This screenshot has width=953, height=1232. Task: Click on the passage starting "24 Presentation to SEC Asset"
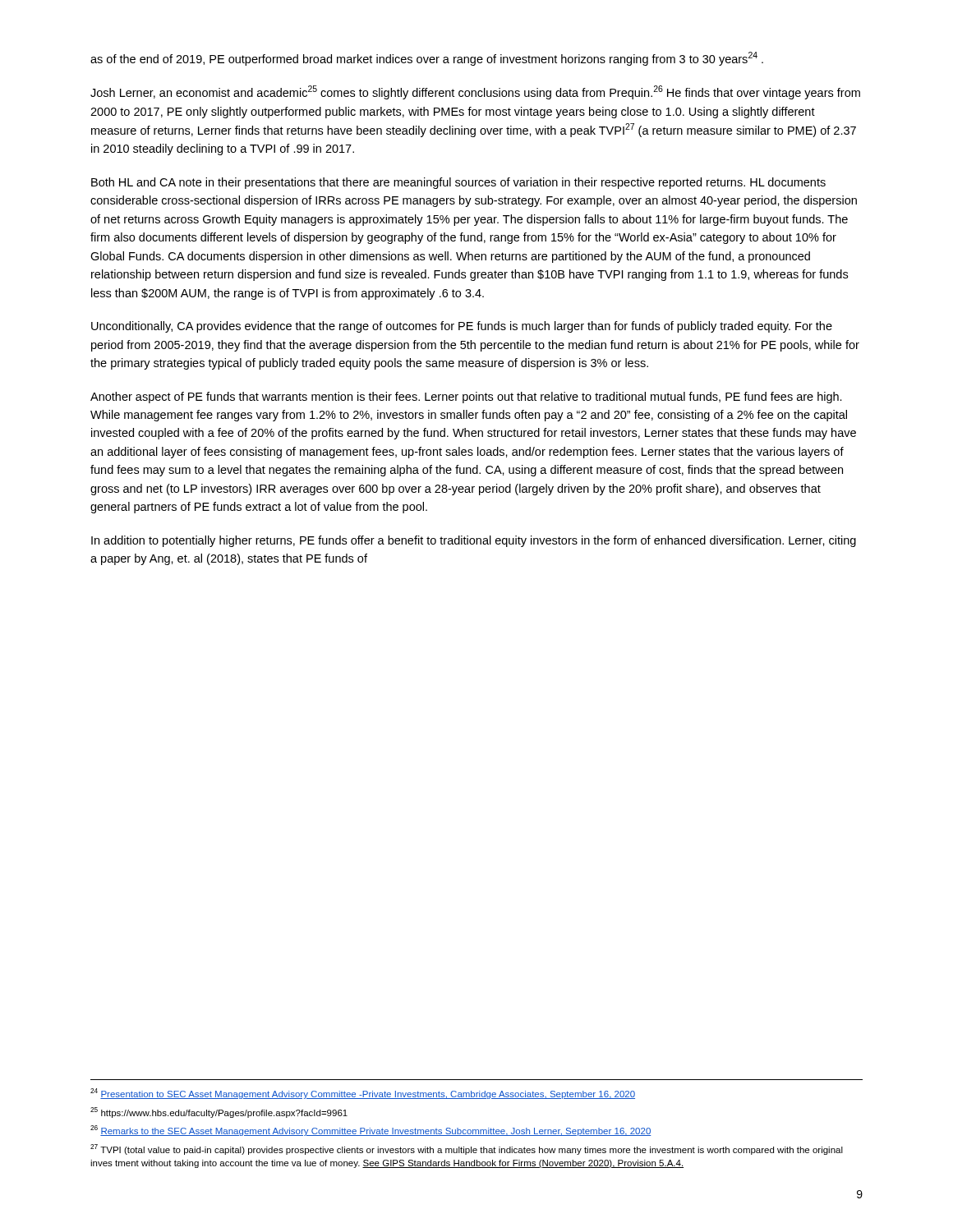363,1093
